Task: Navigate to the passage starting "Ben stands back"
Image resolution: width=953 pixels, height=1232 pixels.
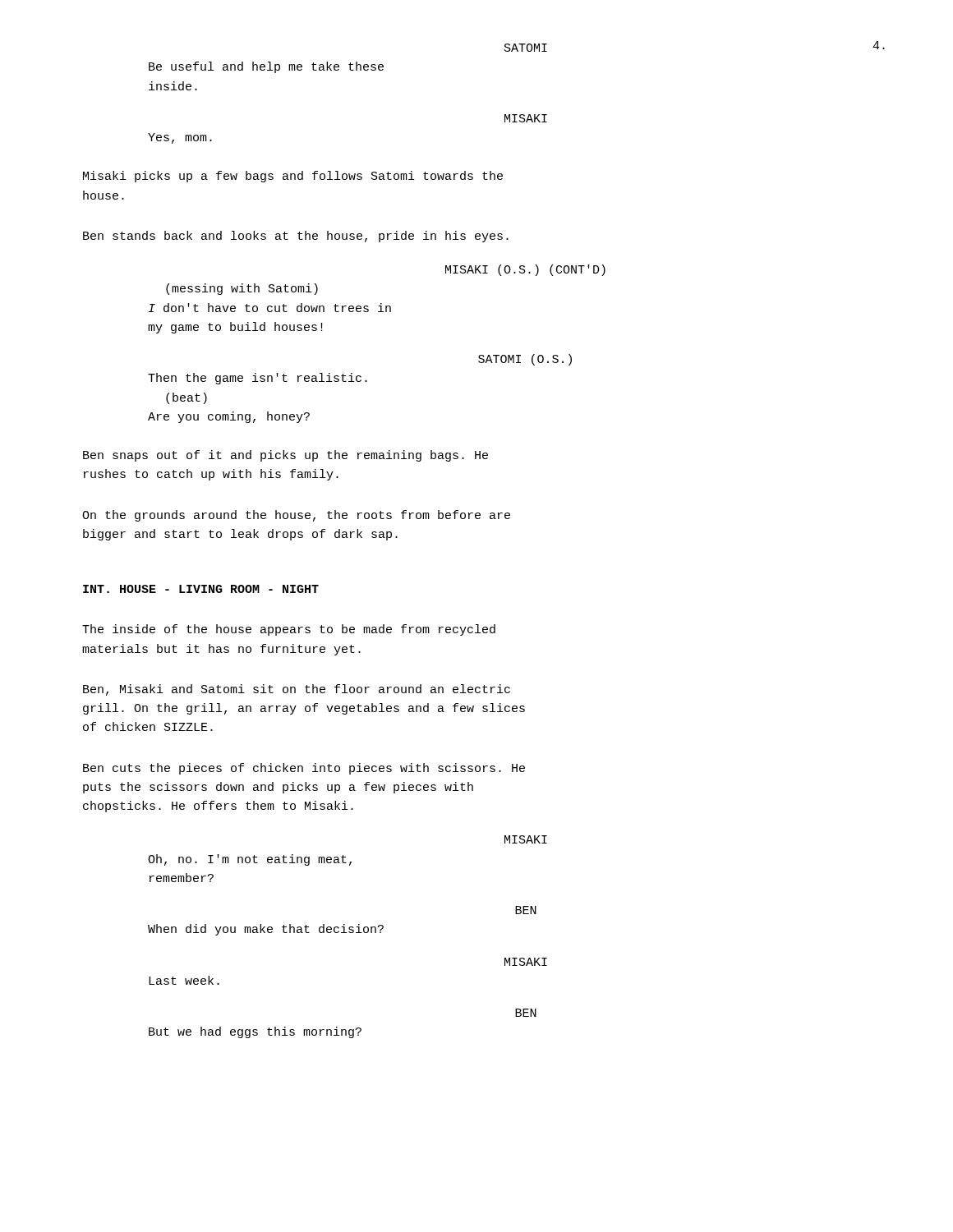Action: click(297, 237)
